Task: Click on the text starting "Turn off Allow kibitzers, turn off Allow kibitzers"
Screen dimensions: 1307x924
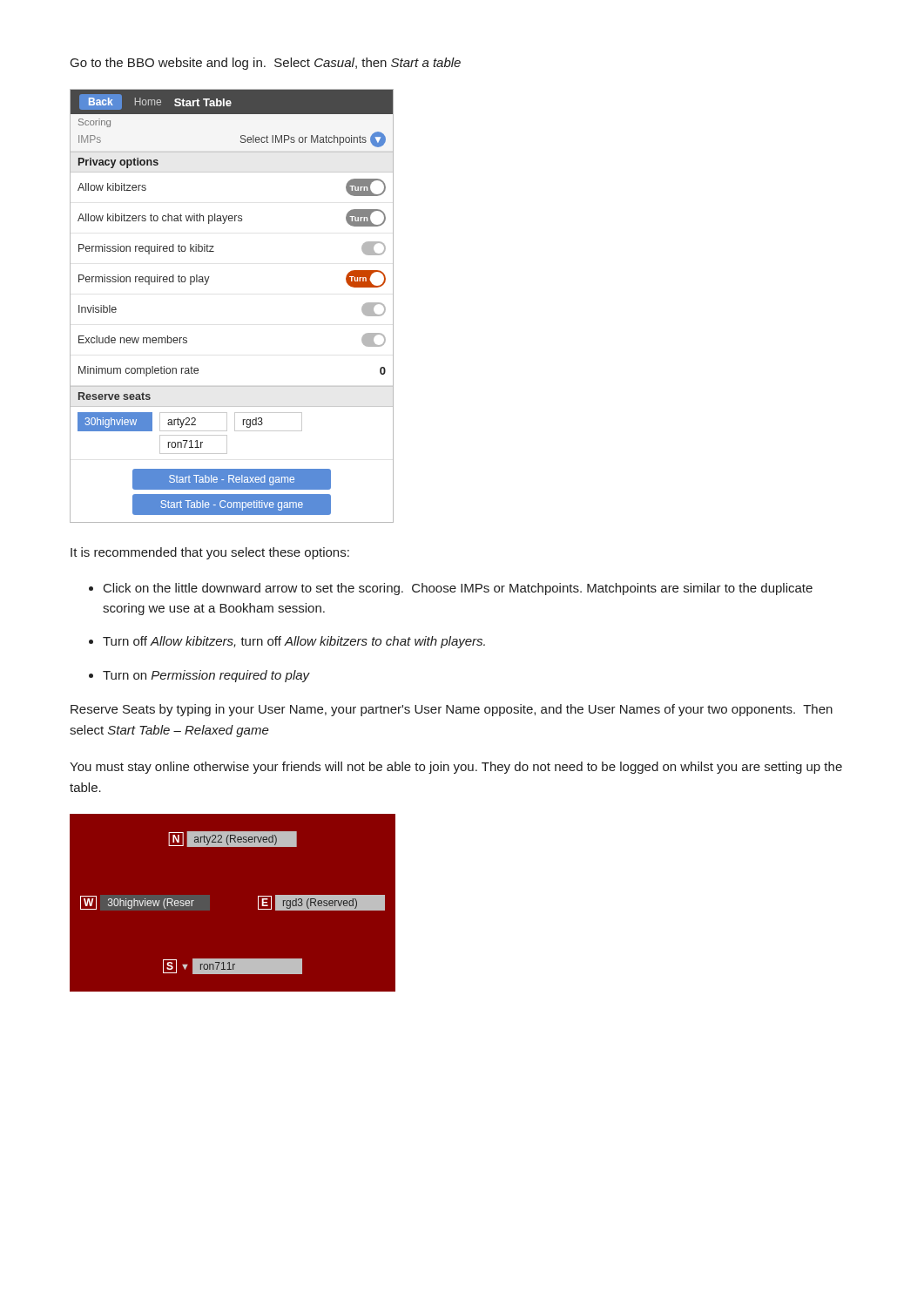Action: pyautogui.click(x=295, y=641)
